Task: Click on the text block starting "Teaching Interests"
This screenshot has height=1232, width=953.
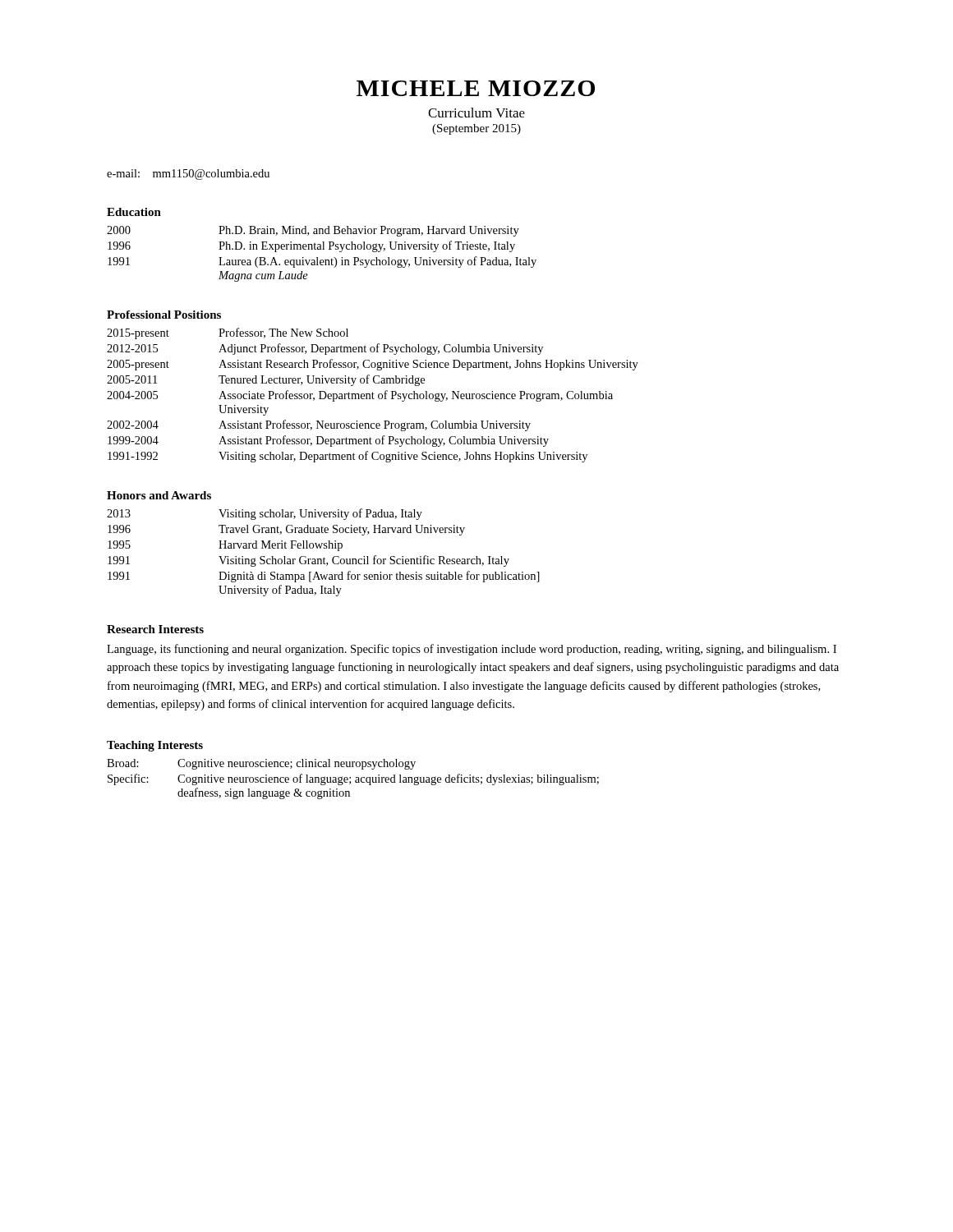Action: click(x=155, y=745)
